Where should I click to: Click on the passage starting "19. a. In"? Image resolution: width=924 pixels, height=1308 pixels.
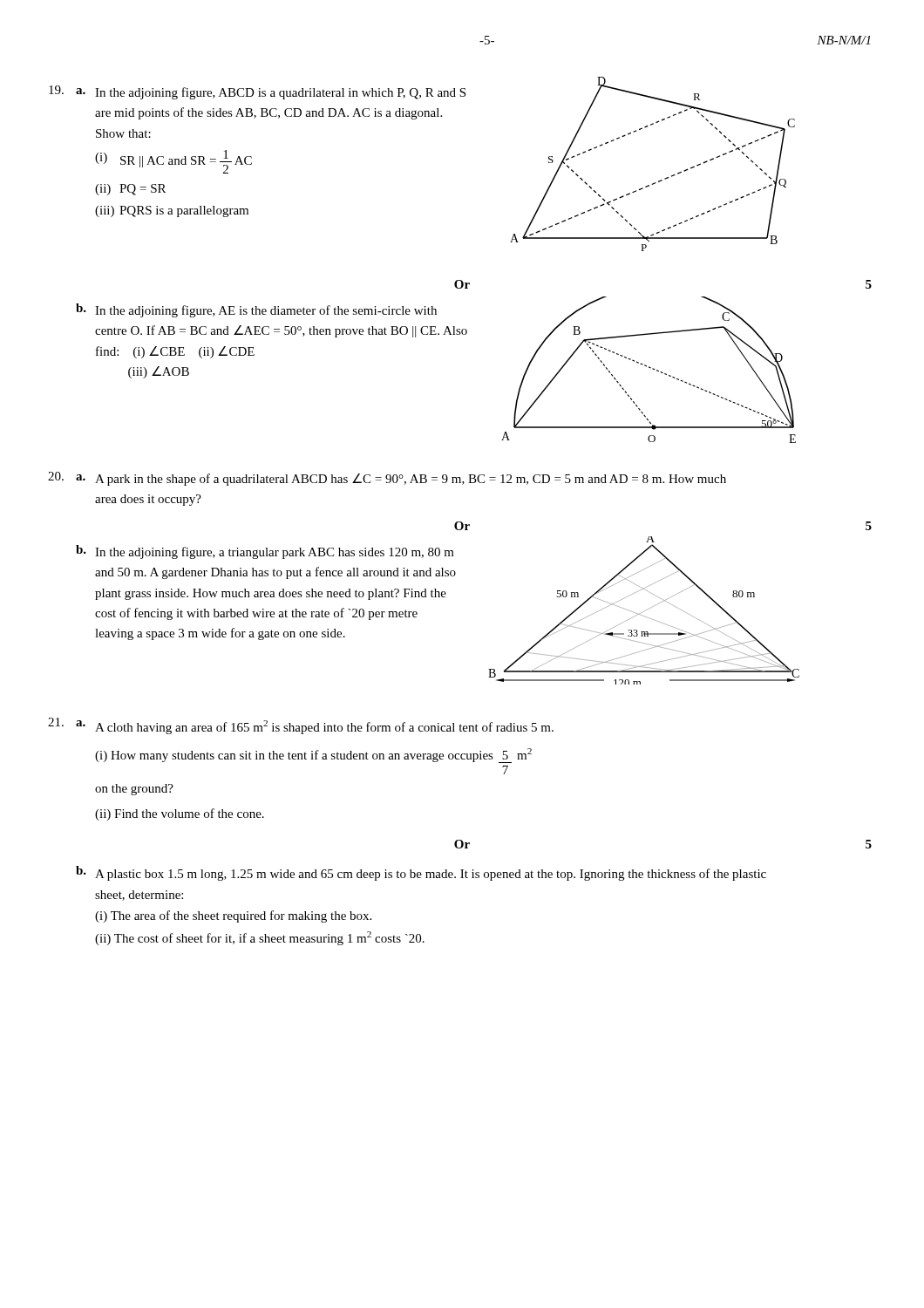(262, 152)
